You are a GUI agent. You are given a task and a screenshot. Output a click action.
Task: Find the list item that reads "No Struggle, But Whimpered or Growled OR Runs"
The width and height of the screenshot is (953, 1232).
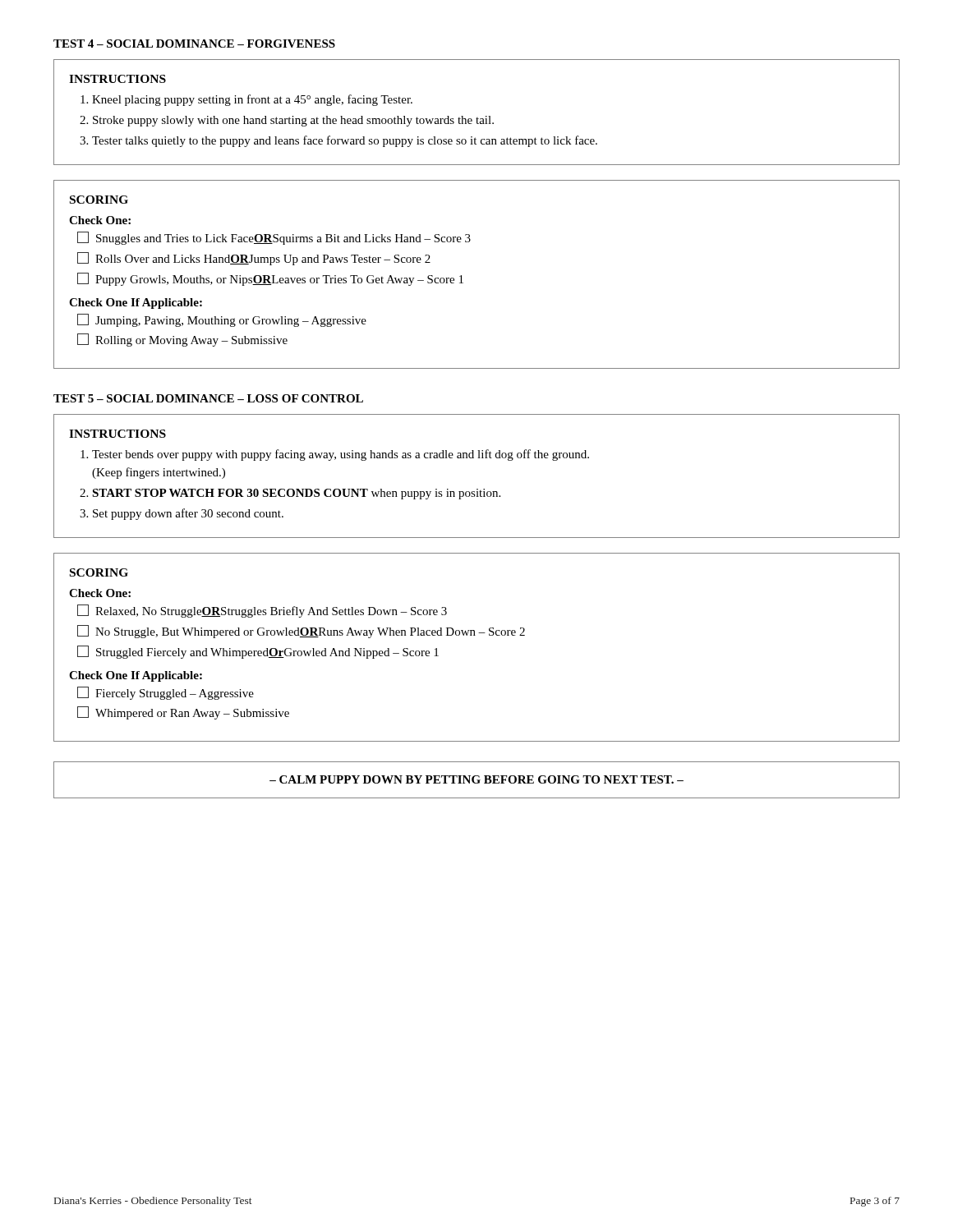[301, 632]
